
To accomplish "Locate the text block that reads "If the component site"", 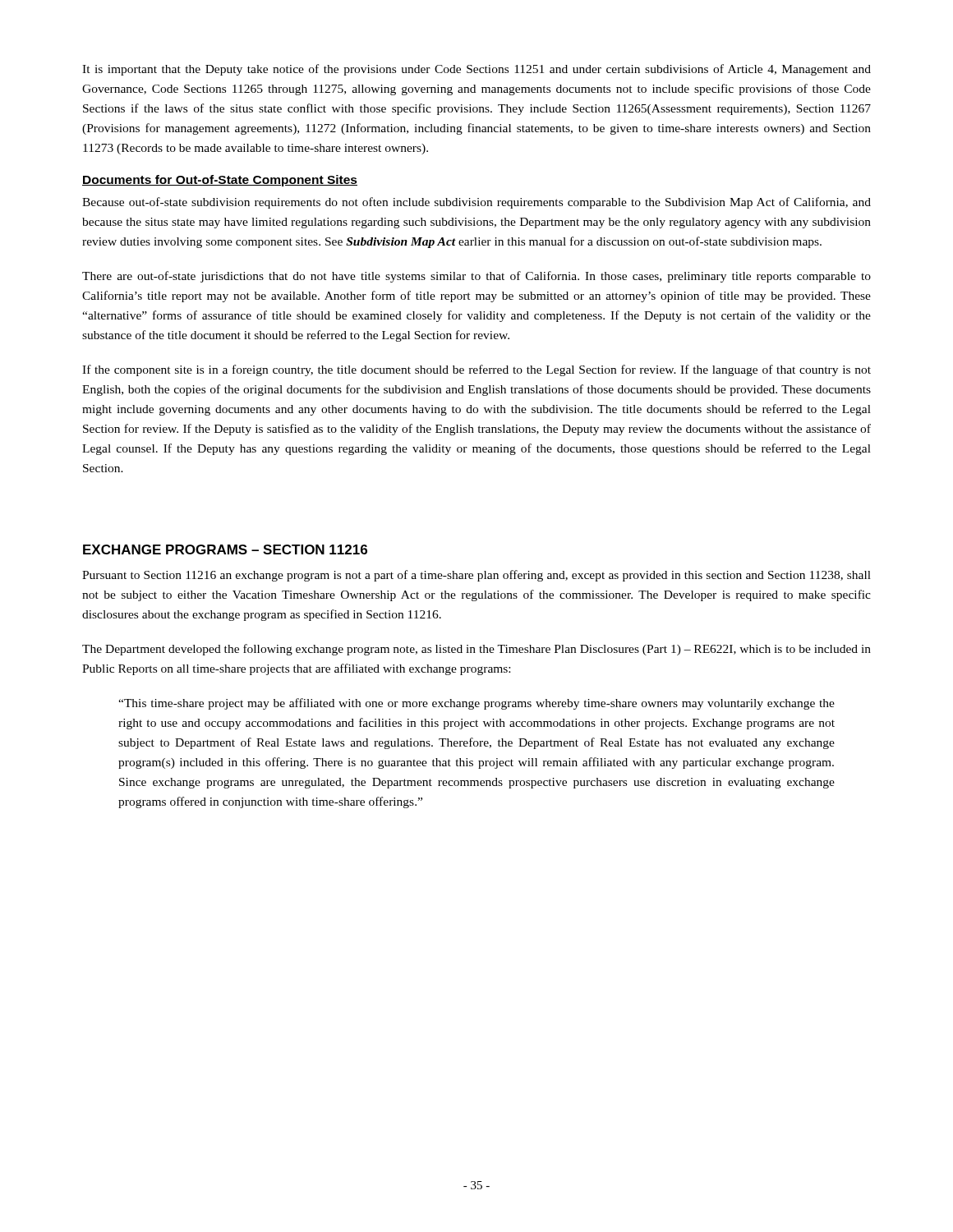I will coord(476,419).
